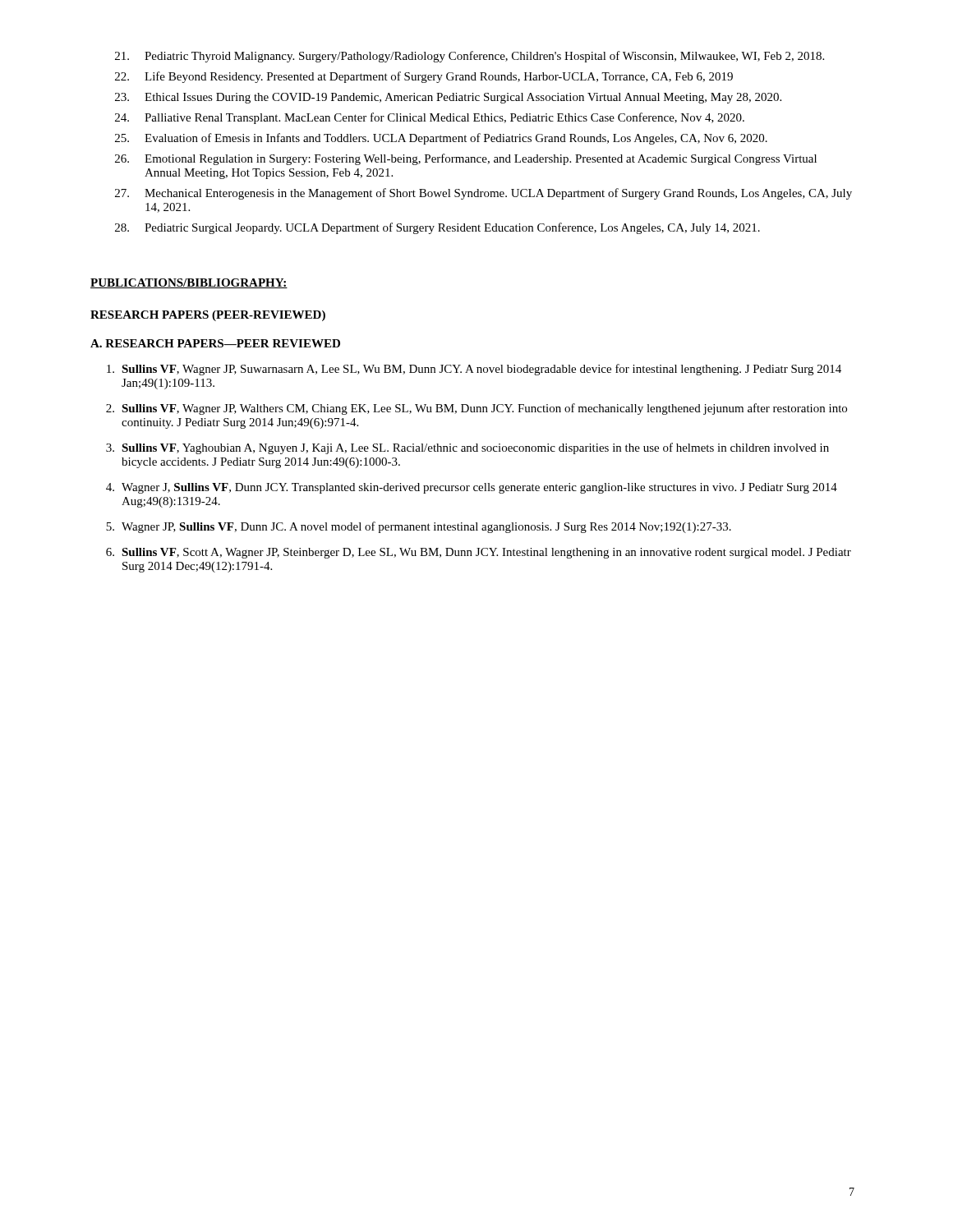The width and height of the screenshot is (953, 1232).
Task: Select the list item containing "28. Pediatric Surgical Jeopardy. UCLA Department of Surgery"
Action: pyautogui.click(x=472, y=228)
